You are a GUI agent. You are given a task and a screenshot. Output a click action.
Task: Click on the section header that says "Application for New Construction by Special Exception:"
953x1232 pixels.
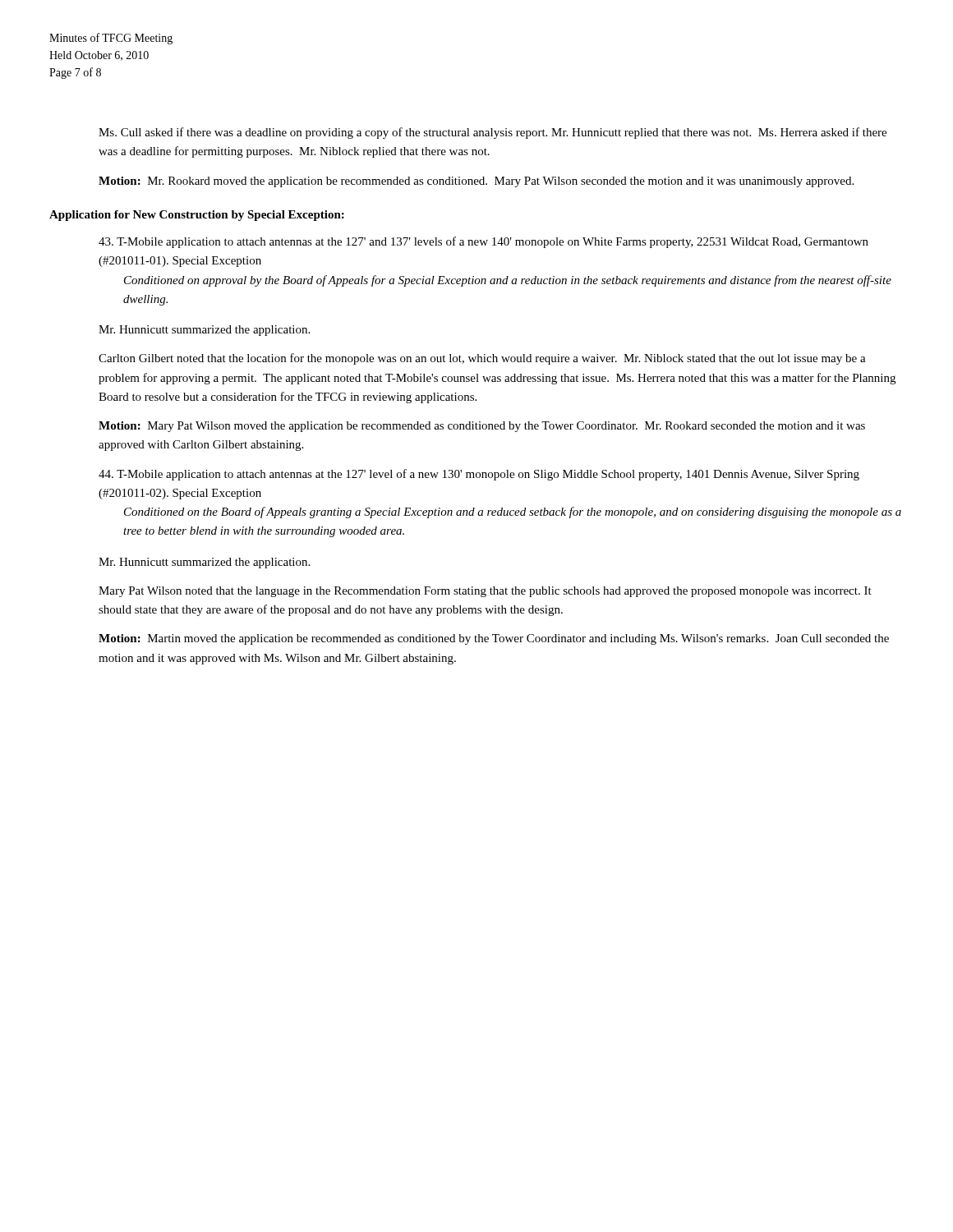(197, 214)
